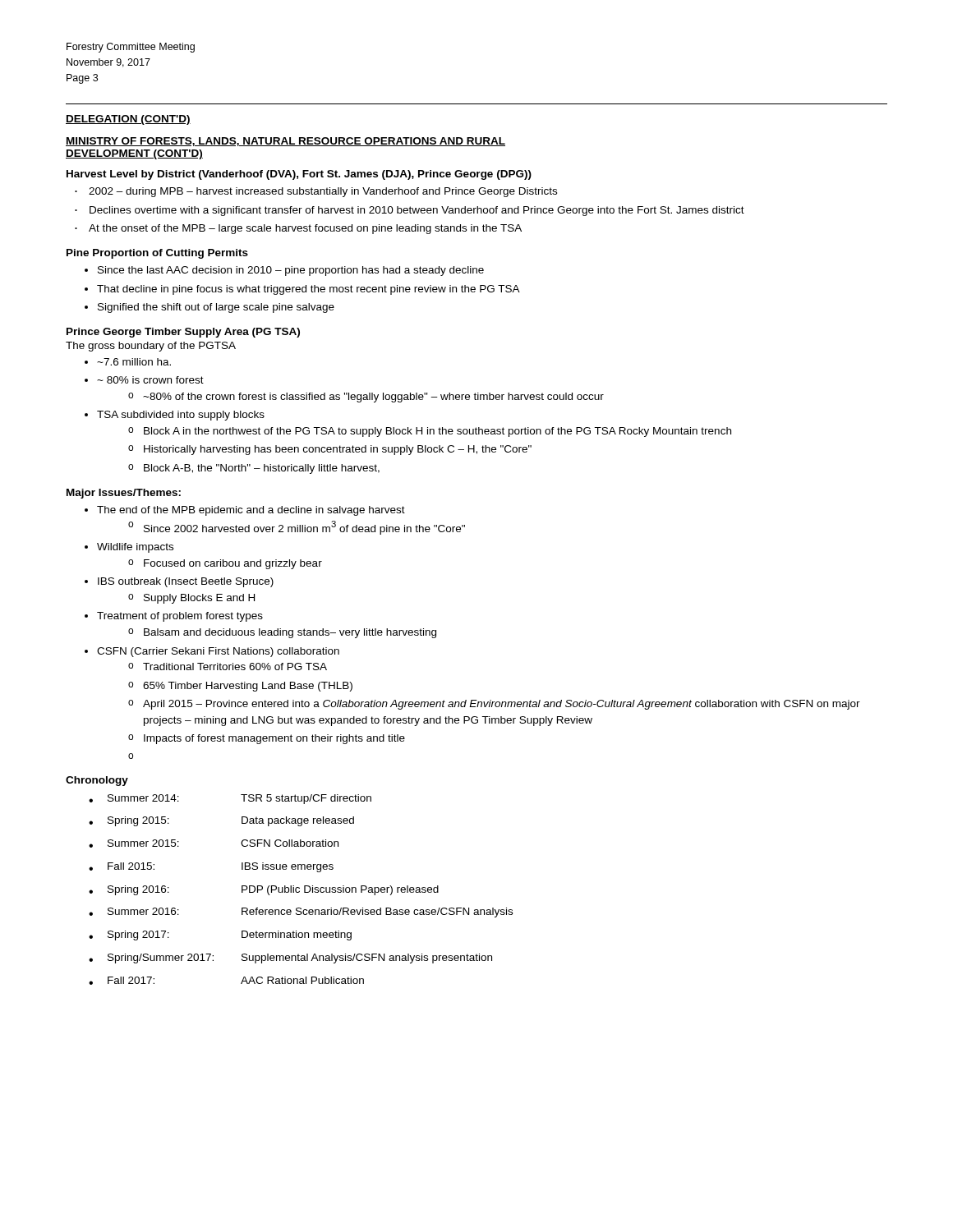Find the list item that says "Balsam and deciduous"
Screen dimensions: 1232x953
290,632
